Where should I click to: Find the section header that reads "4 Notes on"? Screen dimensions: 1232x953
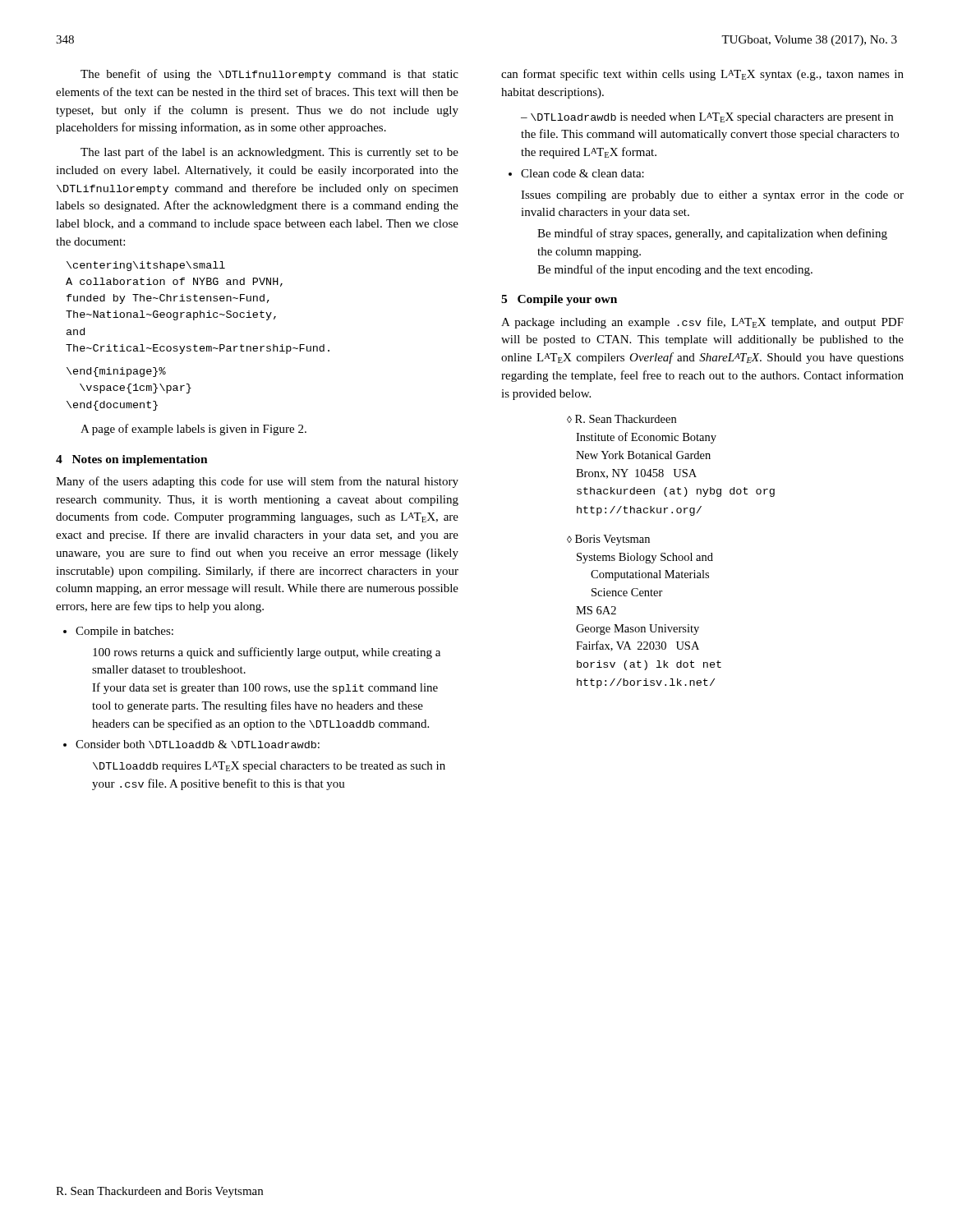[132, 460]
